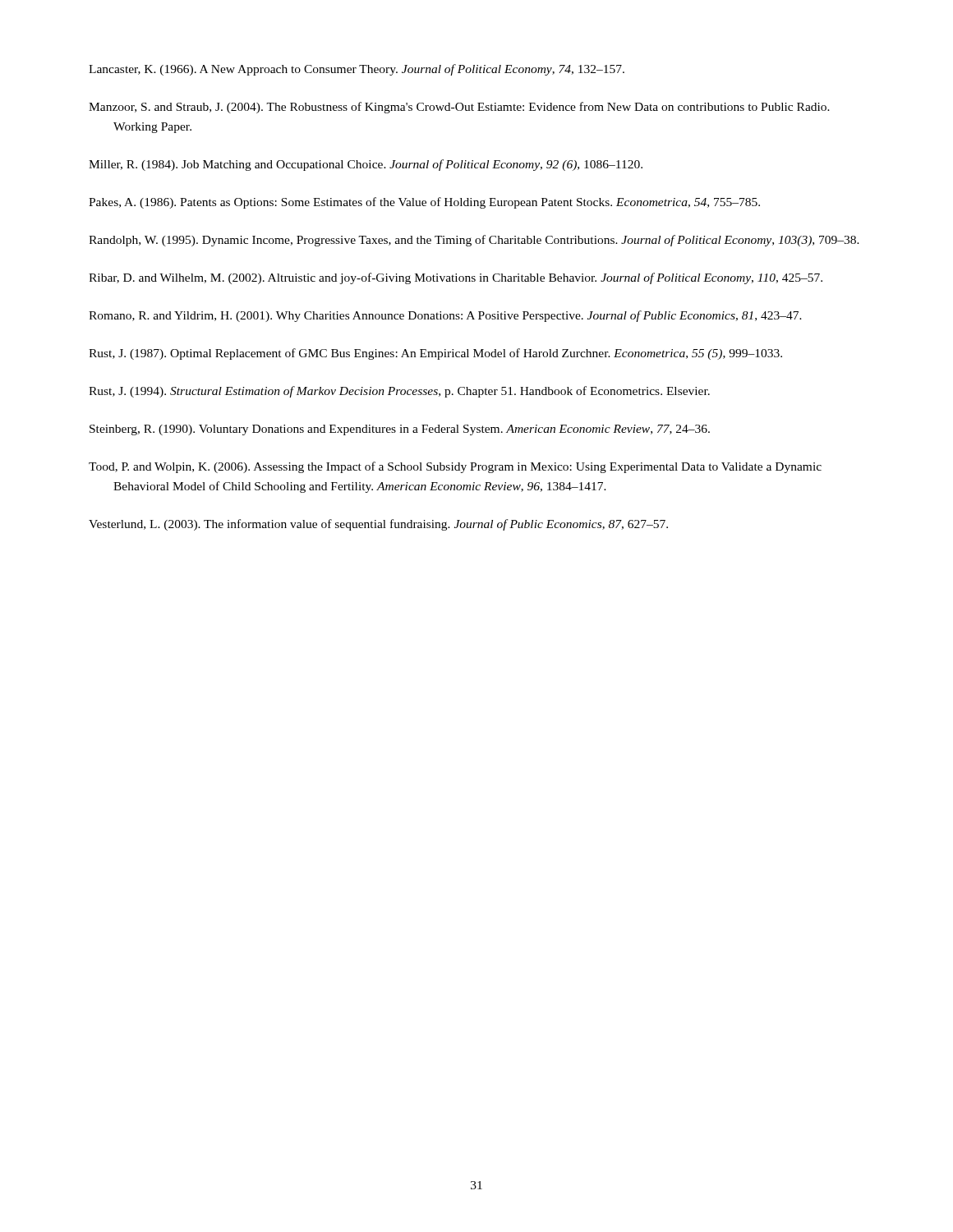This screenshot has width=953, height=1232.
Task: Select the region starting "Lancaster, K. (1966). A"
Action: 476,69
